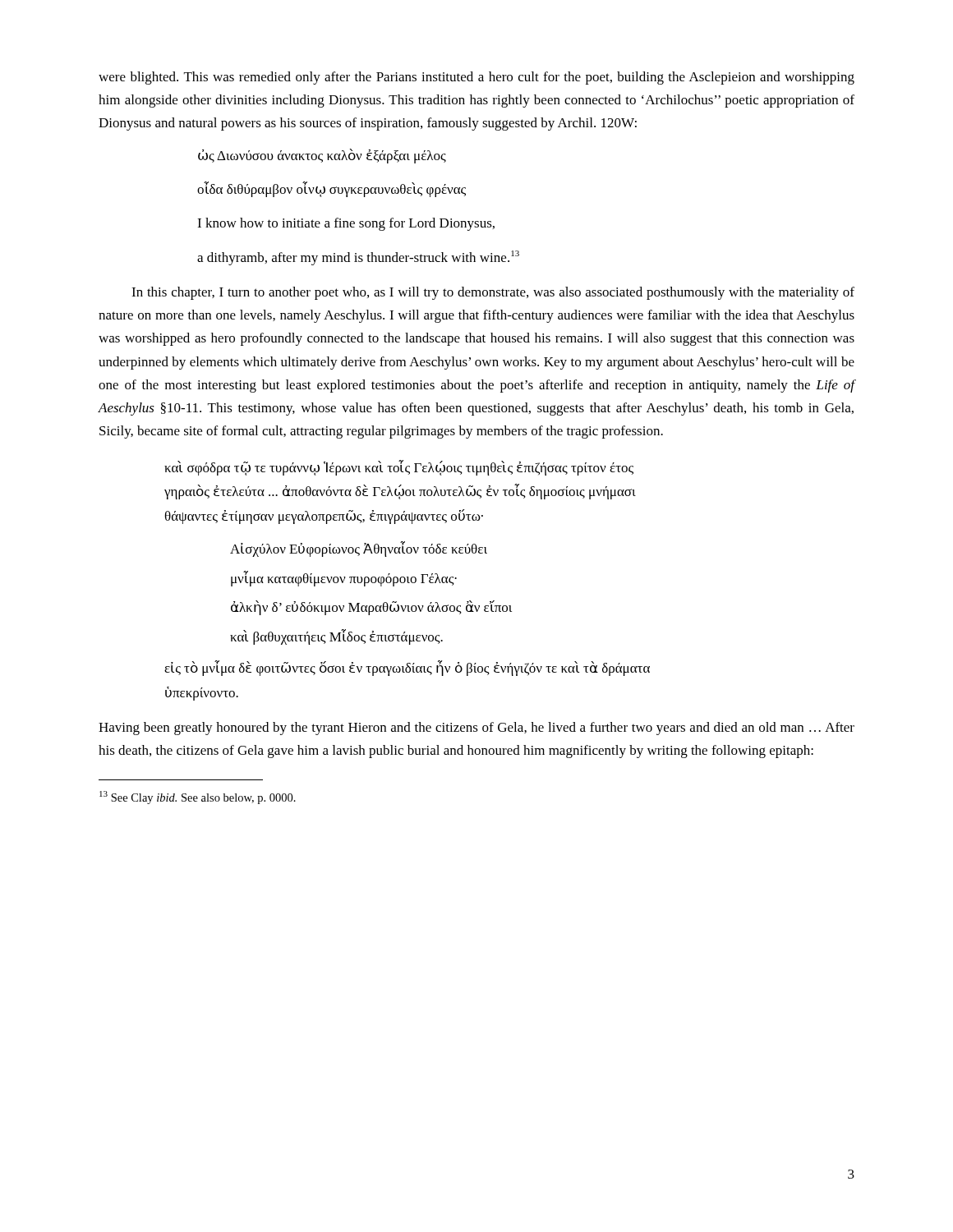Viewport: 953px width, 1232px height.
Task: Find the block on this page that starts "a dithyramb, after my mind is thunder-struck with"
Action: click(358, 256)
